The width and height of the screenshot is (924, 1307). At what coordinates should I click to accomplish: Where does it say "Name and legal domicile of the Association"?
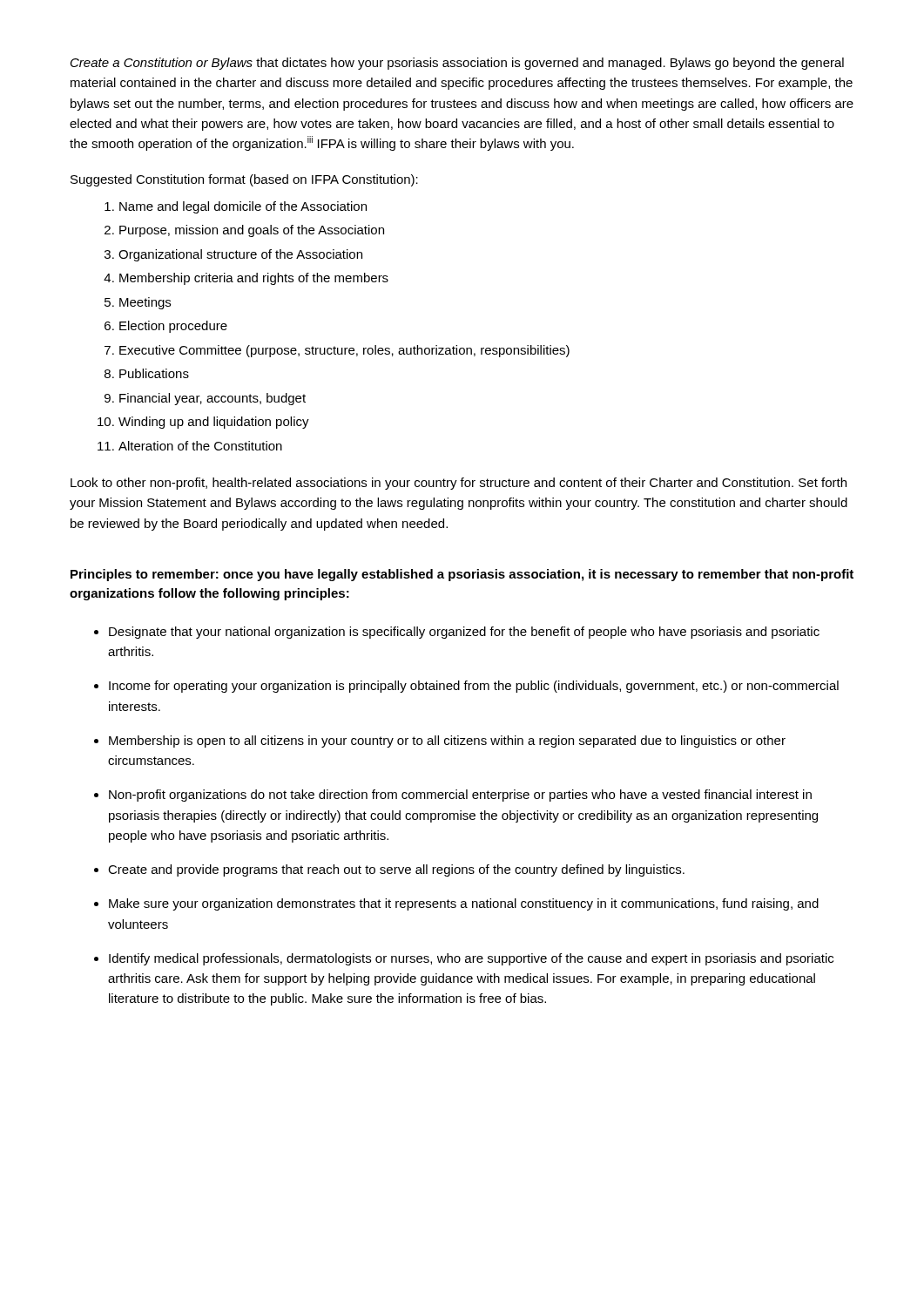[243, 207]
